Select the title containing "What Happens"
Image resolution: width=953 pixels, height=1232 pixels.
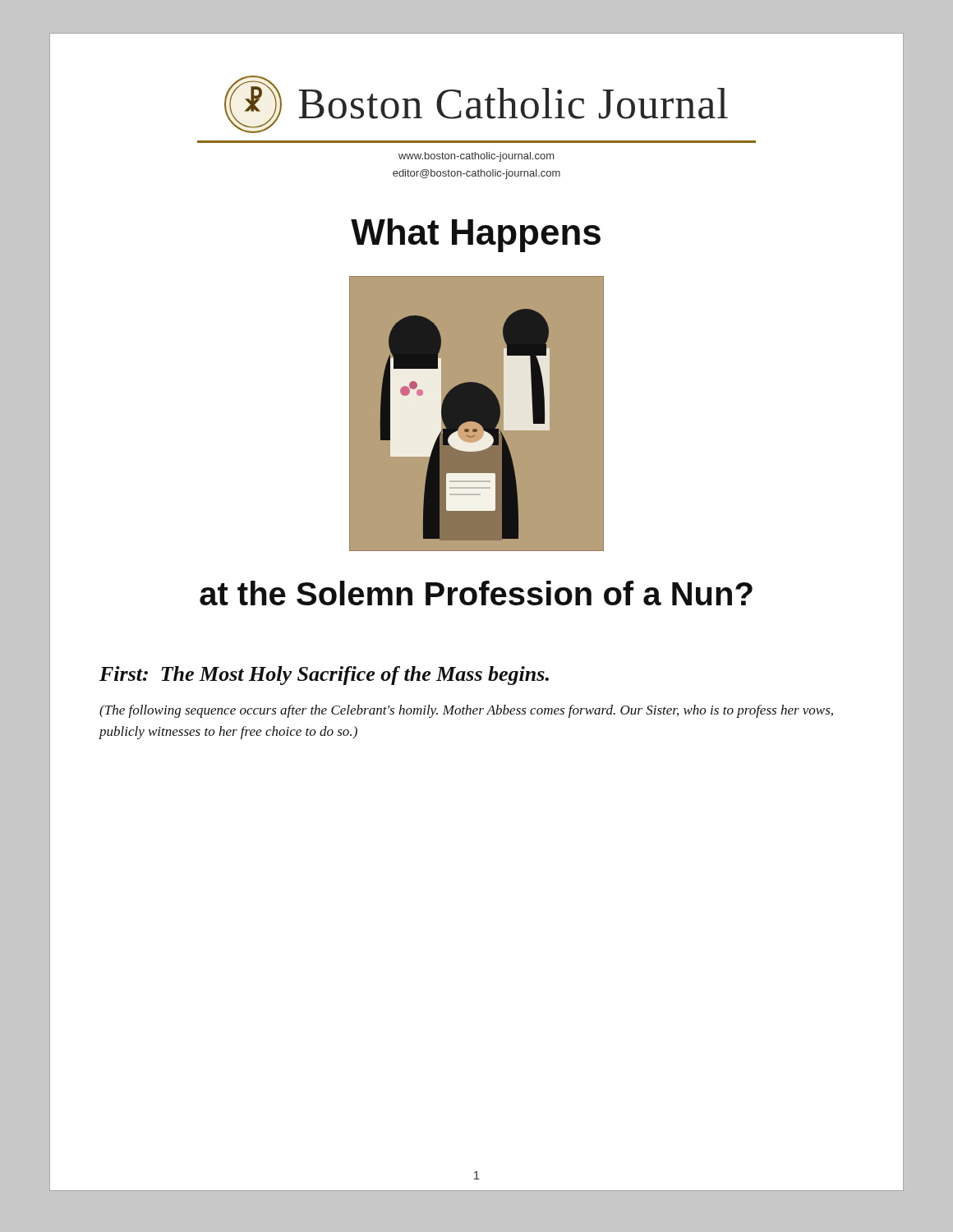pos(476,232)
